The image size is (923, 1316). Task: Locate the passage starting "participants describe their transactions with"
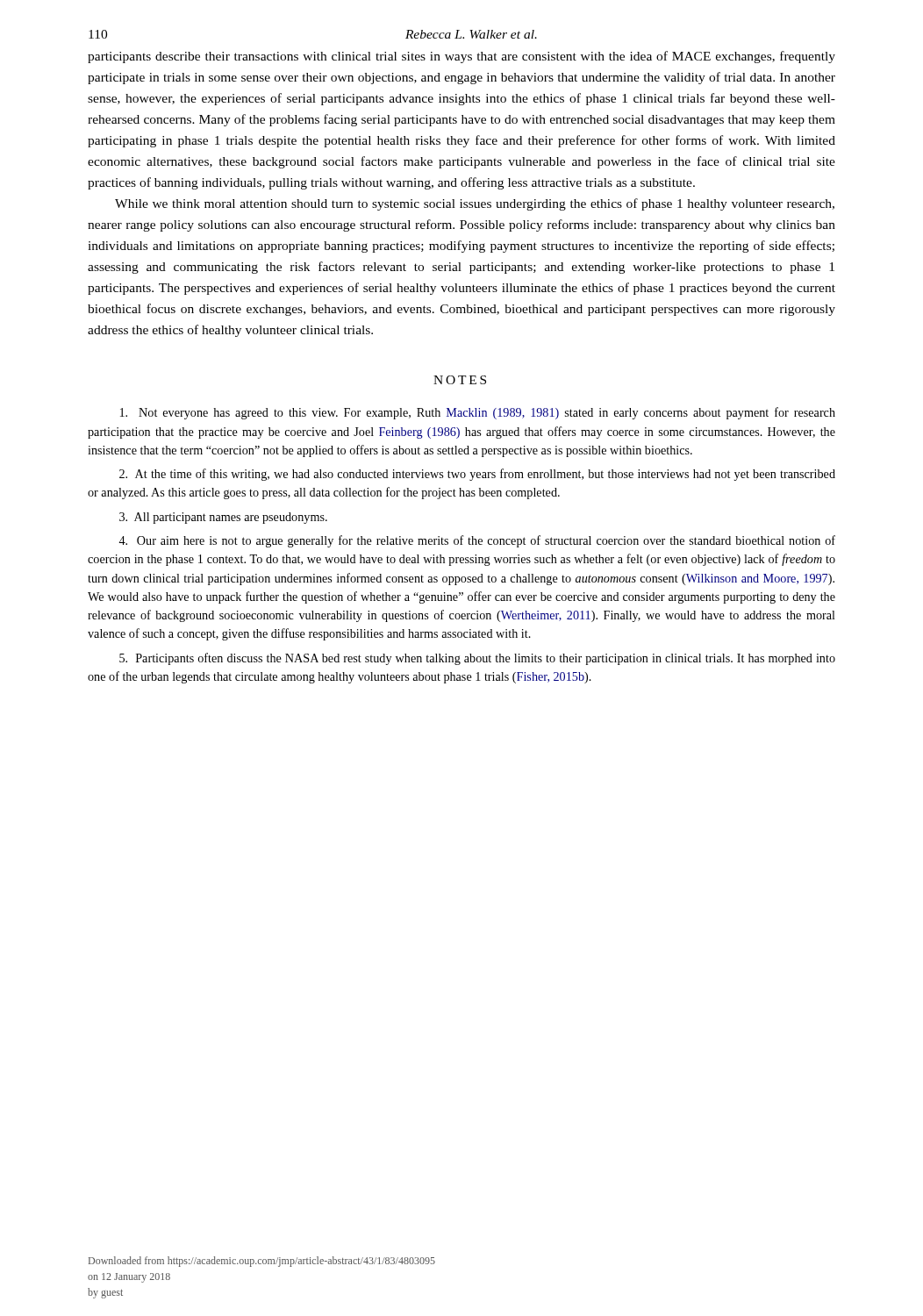(462, 119)
